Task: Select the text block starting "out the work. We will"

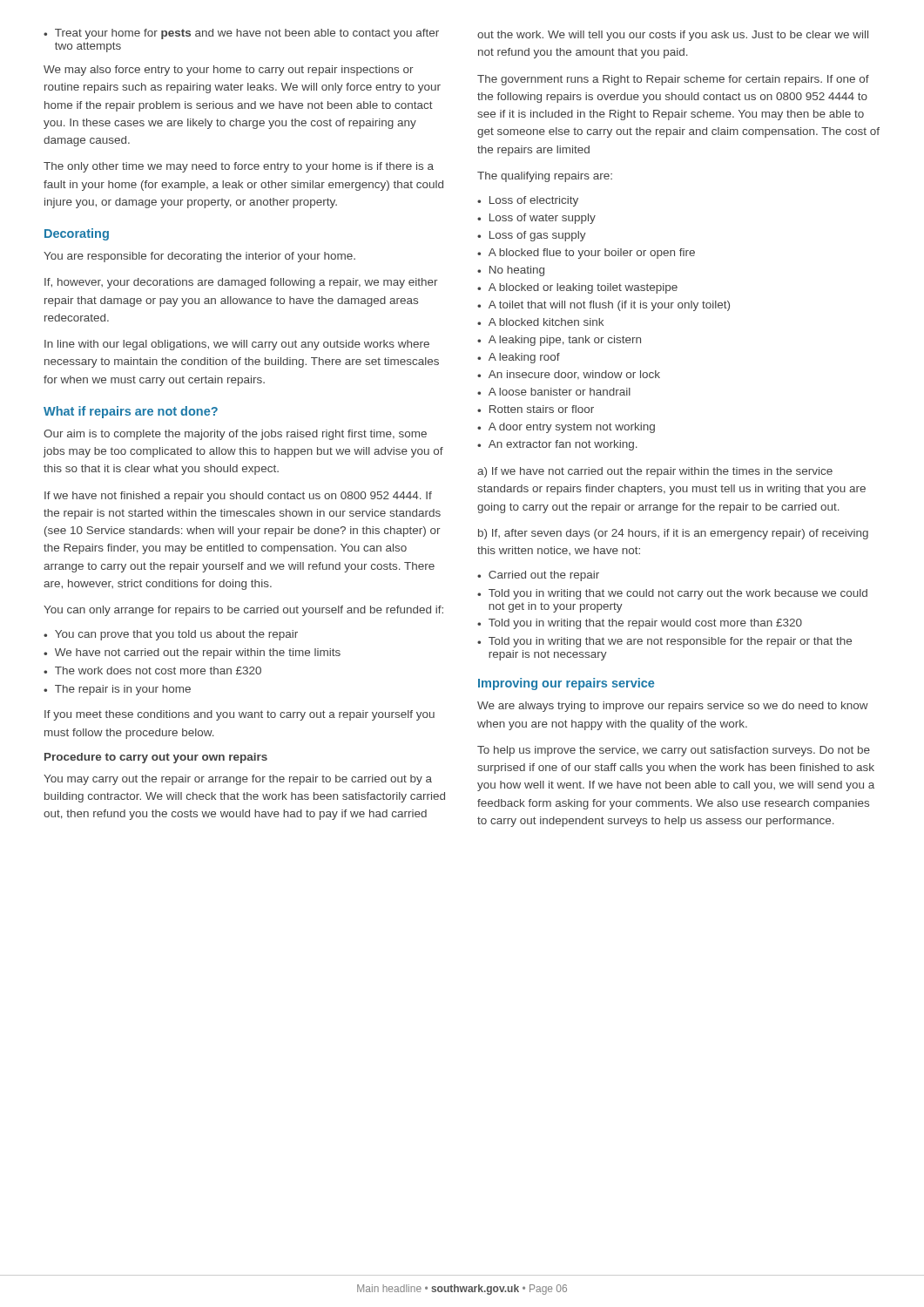Action: (x=678, y=105)
